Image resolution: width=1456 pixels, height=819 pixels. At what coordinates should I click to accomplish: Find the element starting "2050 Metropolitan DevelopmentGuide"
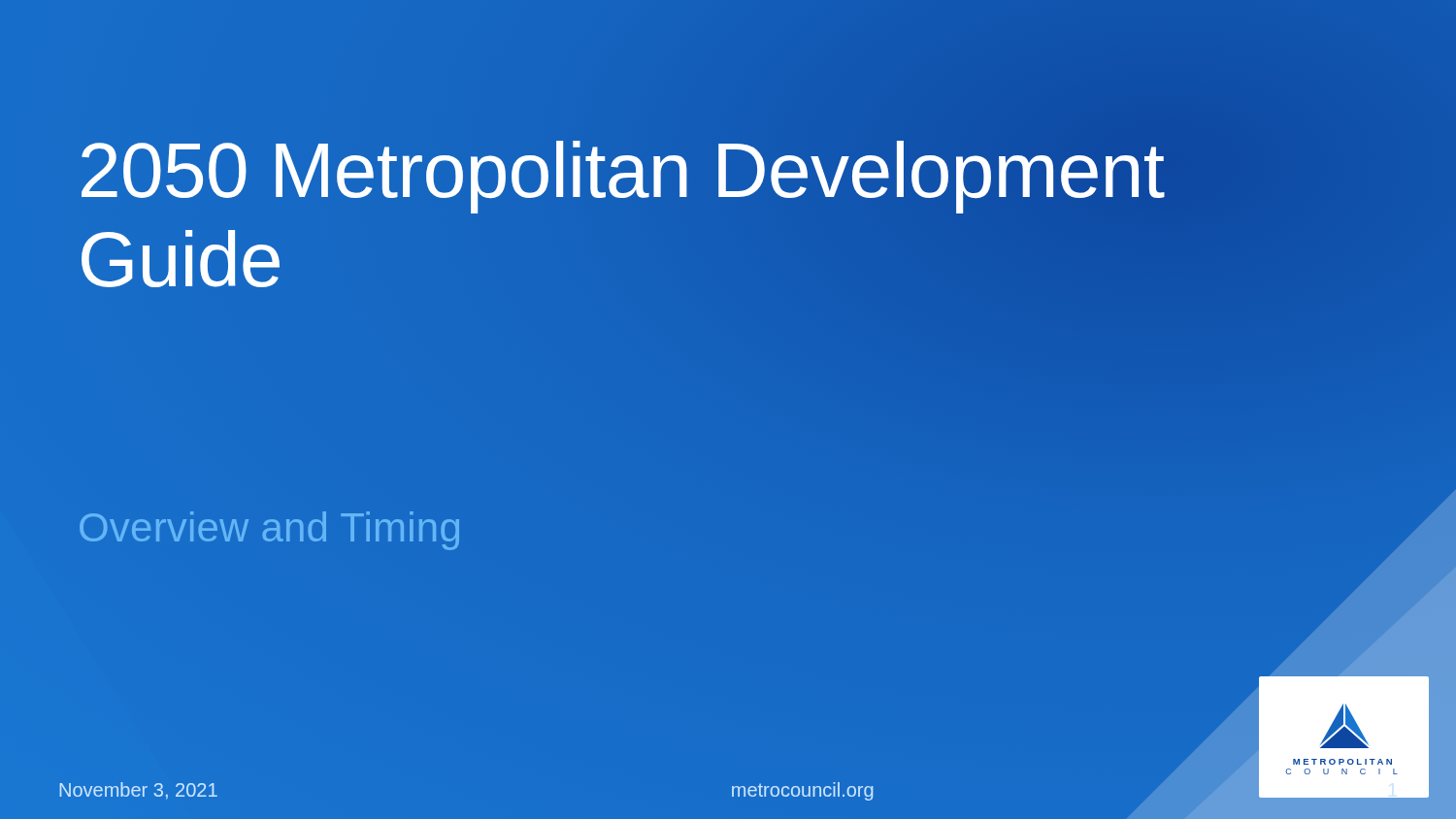(x=689, y=215)
